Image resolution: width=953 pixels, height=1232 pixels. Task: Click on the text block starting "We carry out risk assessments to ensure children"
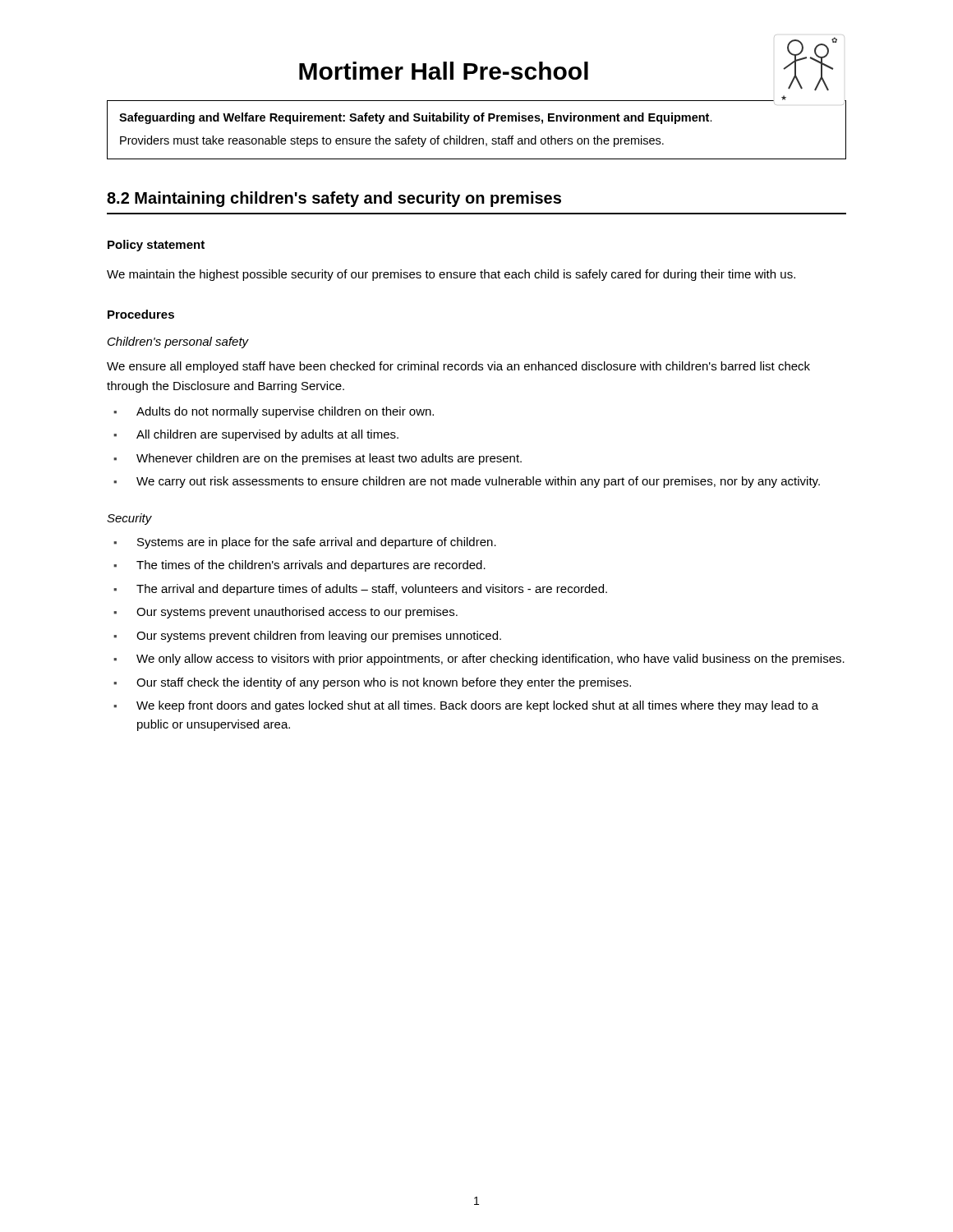[491, 481]
